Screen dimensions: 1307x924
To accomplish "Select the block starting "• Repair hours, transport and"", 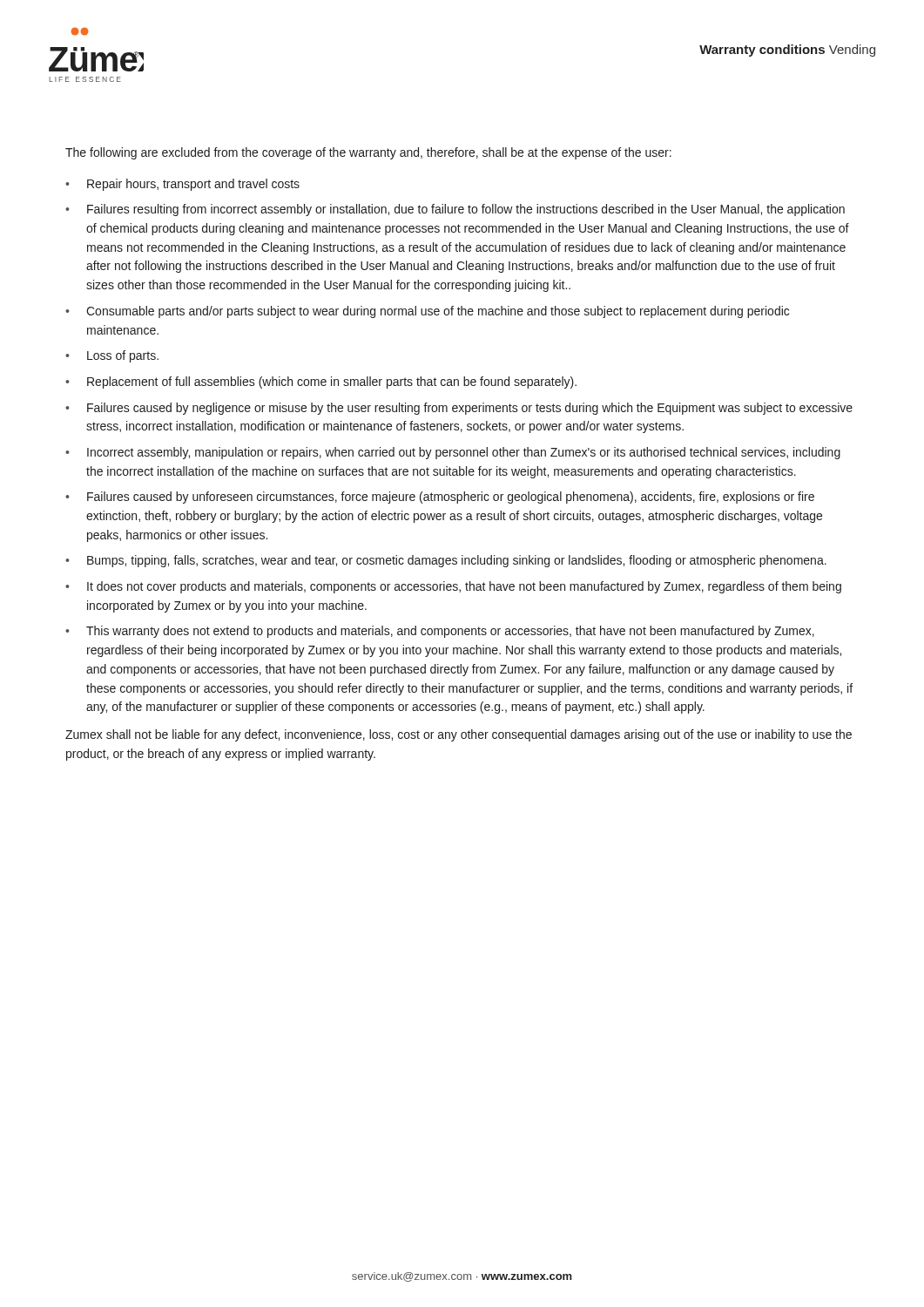I will pos(182,185).
